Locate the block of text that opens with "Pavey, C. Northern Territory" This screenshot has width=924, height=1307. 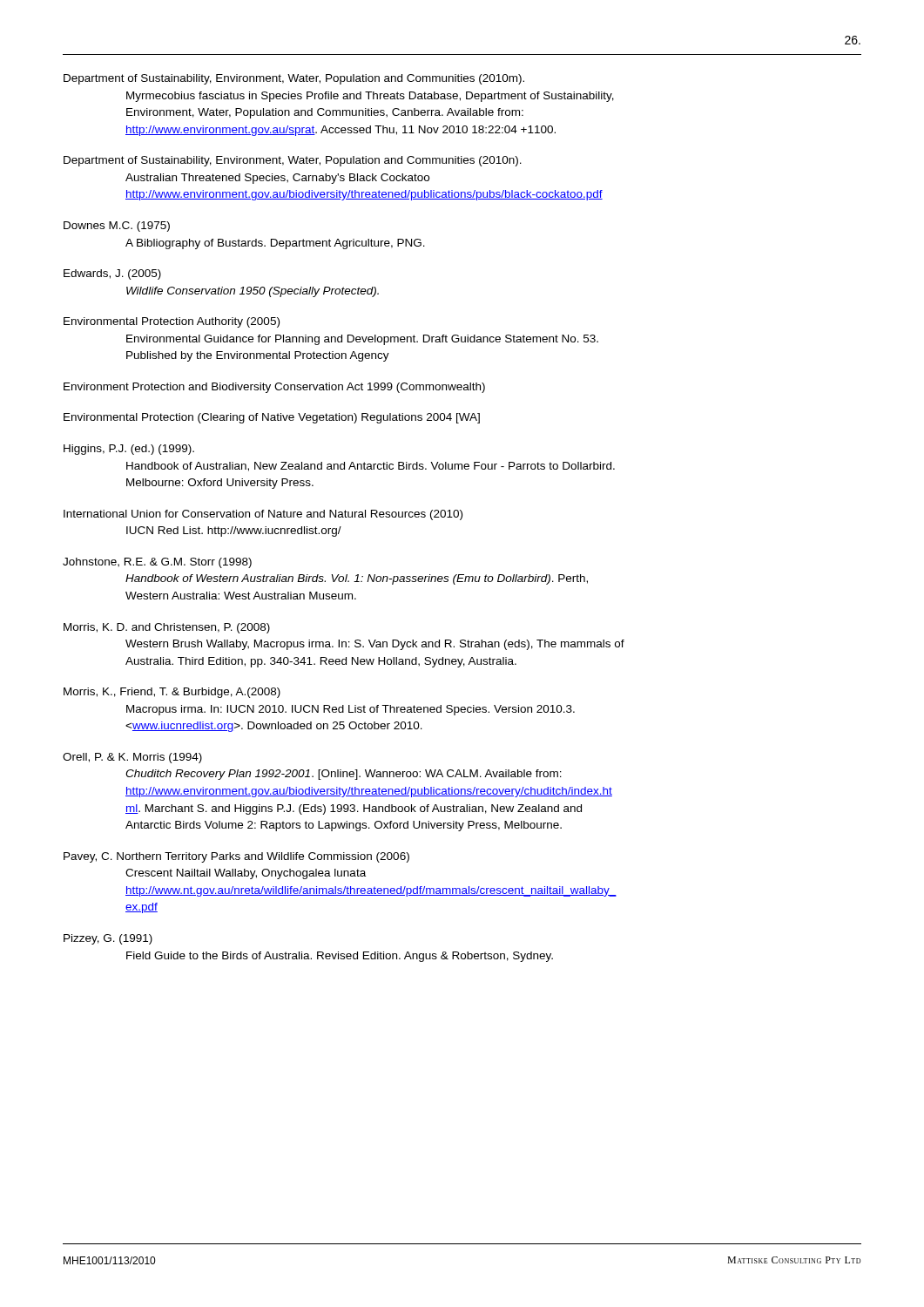pos(462,882)
